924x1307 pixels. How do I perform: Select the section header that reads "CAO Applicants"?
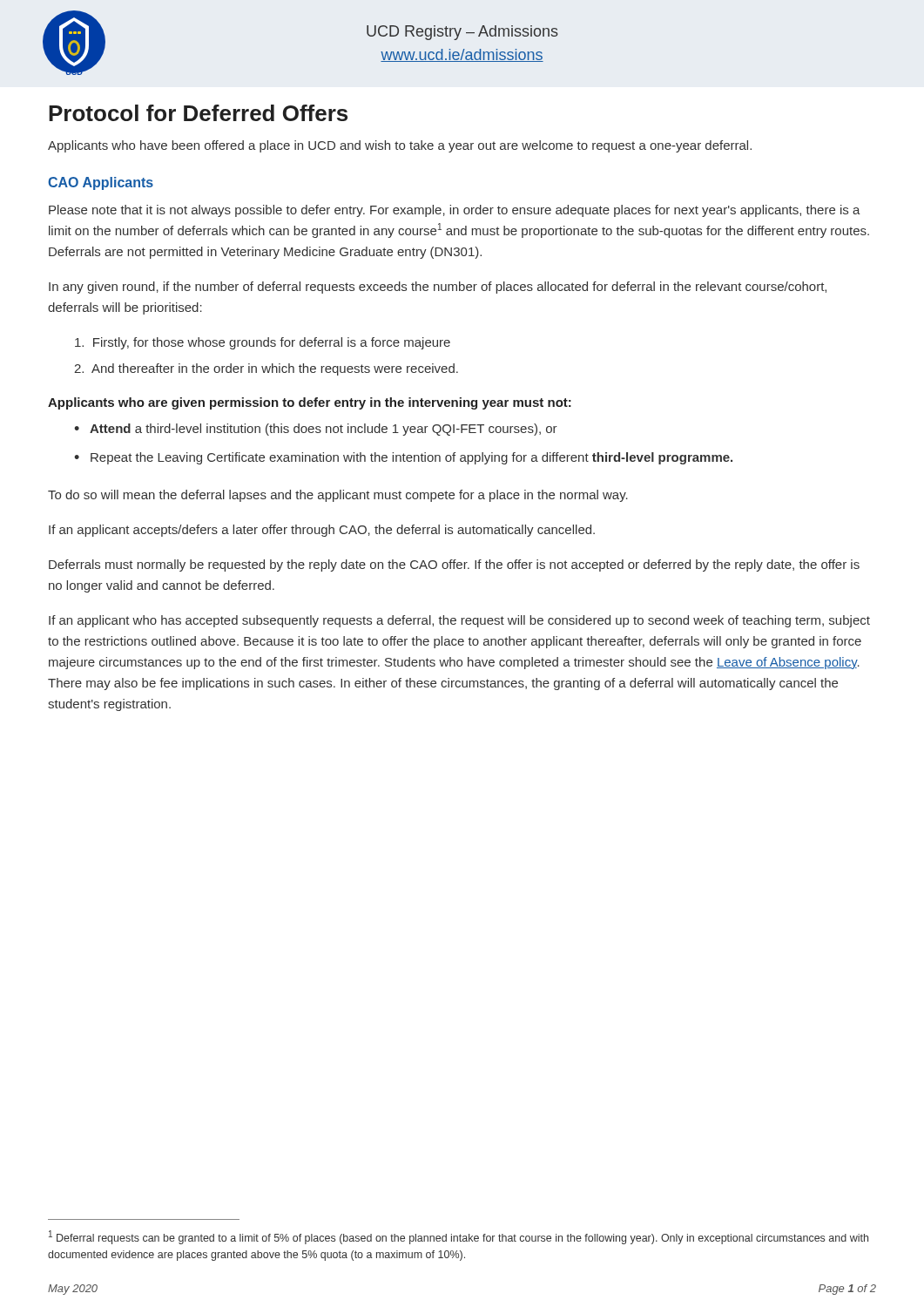[101, 182]
